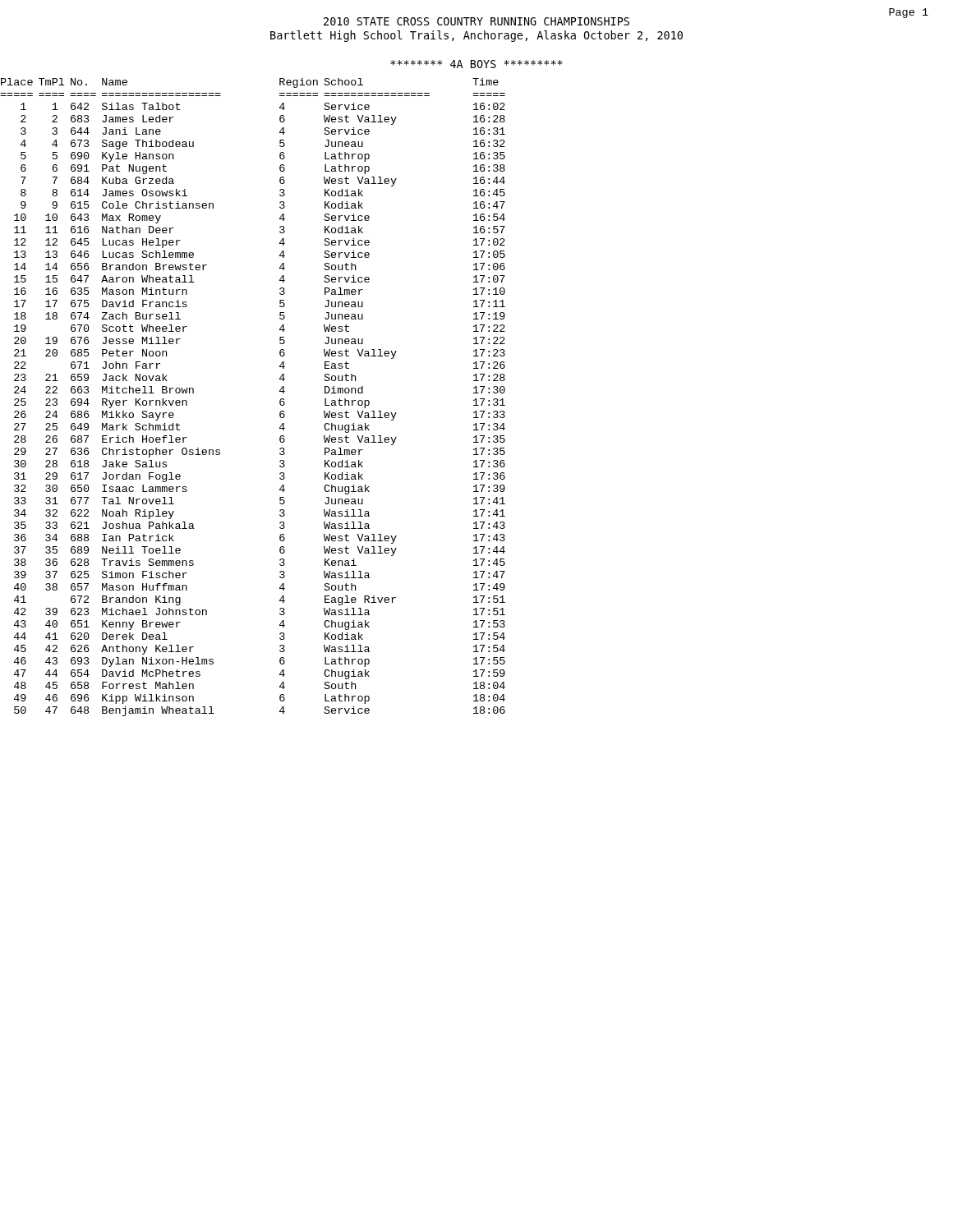
Task: Select the section header that says "******** 4A BOYS *********"
Action: [x=476, y=64]
